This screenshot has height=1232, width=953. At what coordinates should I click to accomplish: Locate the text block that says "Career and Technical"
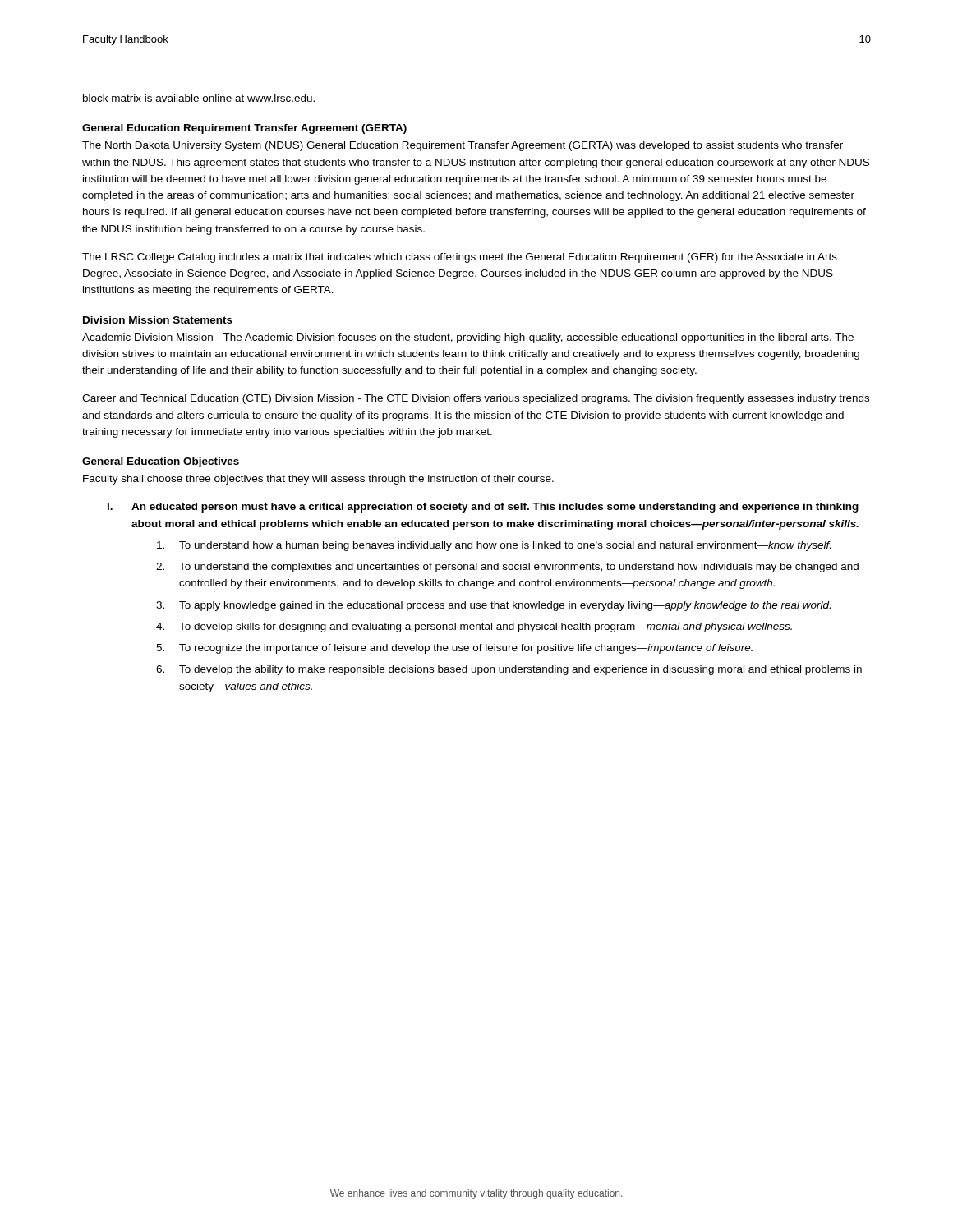pos(476,415)
